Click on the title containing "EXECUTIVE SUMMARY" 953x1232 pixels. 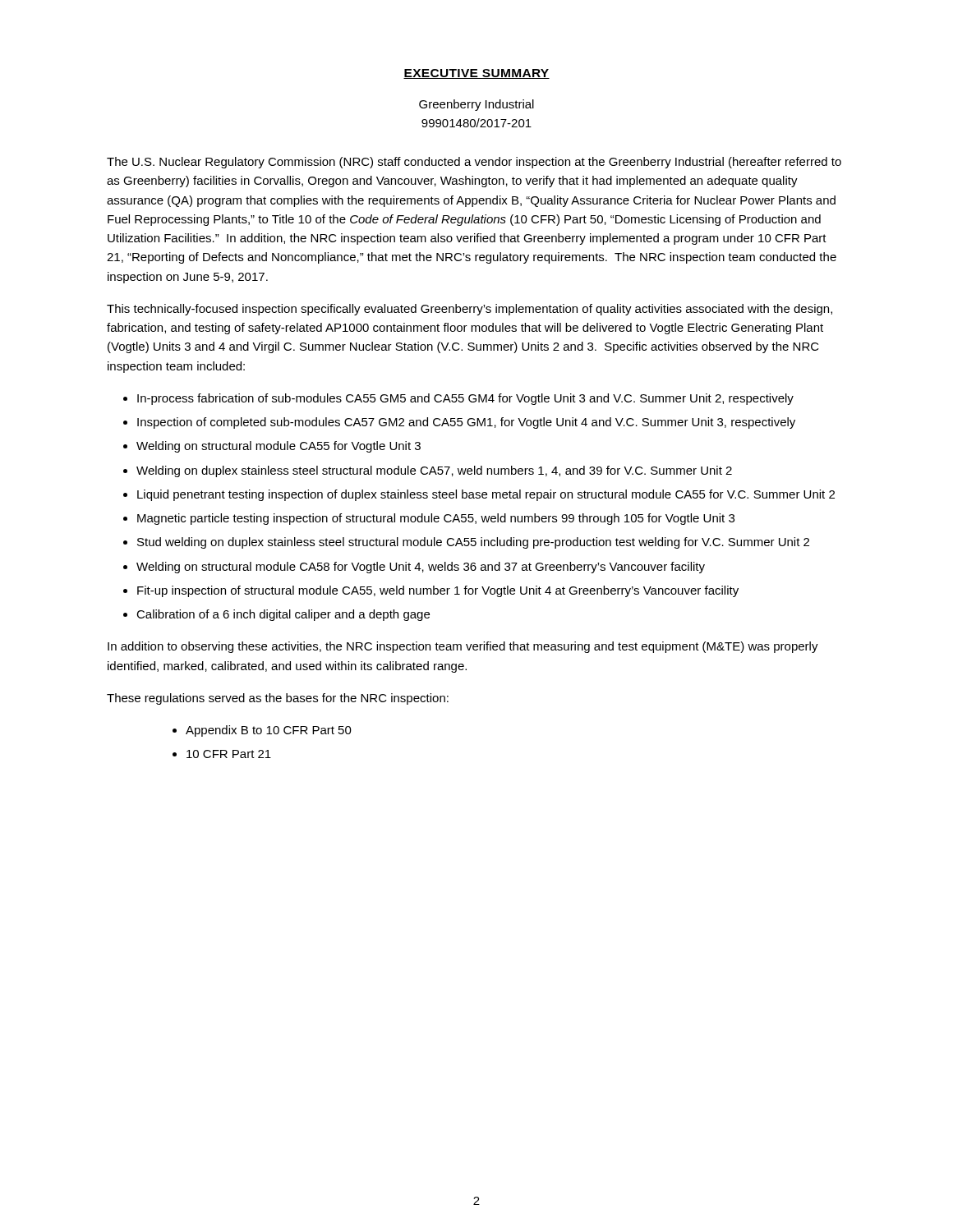pos(476,73)
